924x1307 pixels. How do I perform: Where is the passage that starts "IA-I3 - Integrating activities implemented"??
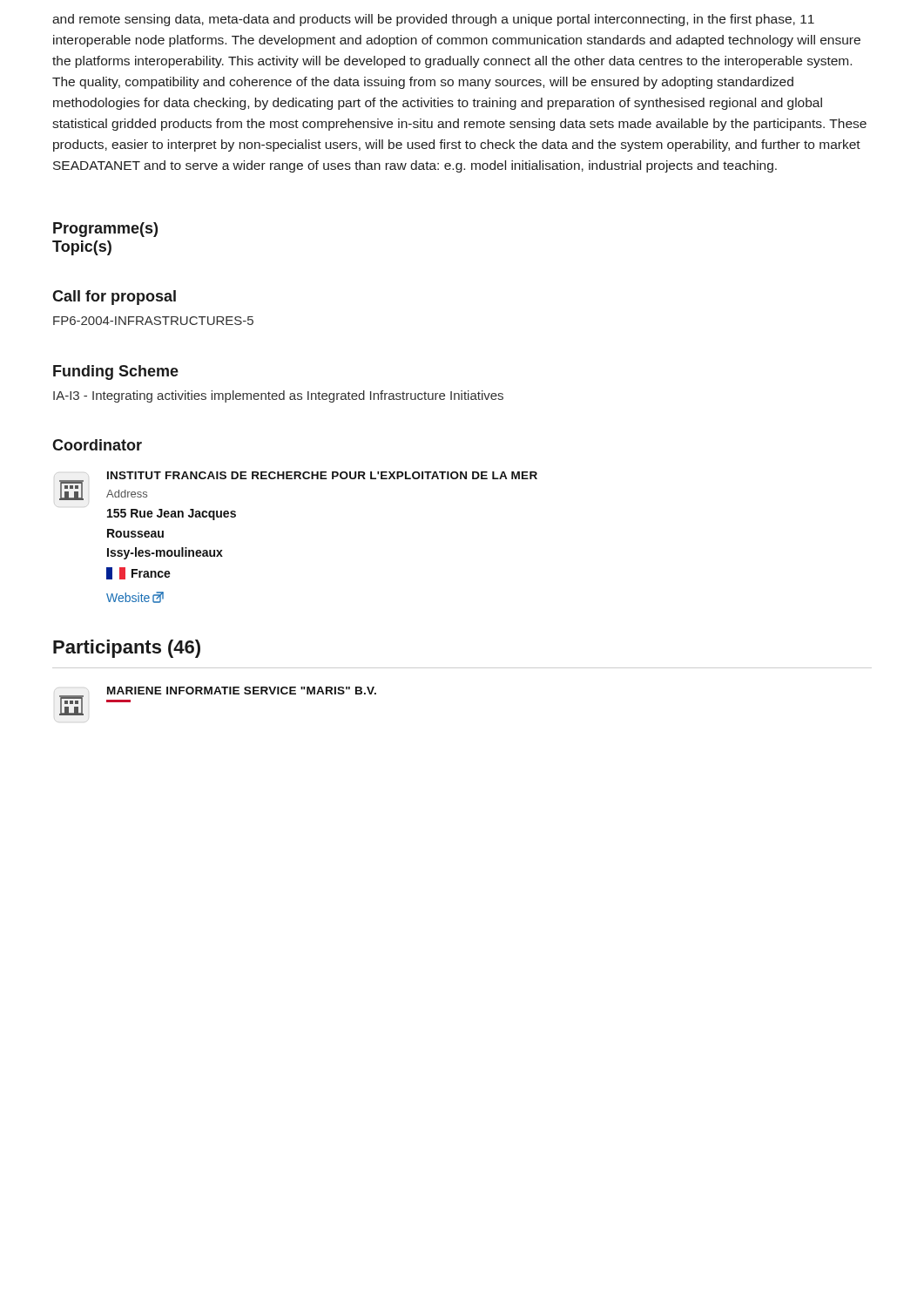click(278, 395)
